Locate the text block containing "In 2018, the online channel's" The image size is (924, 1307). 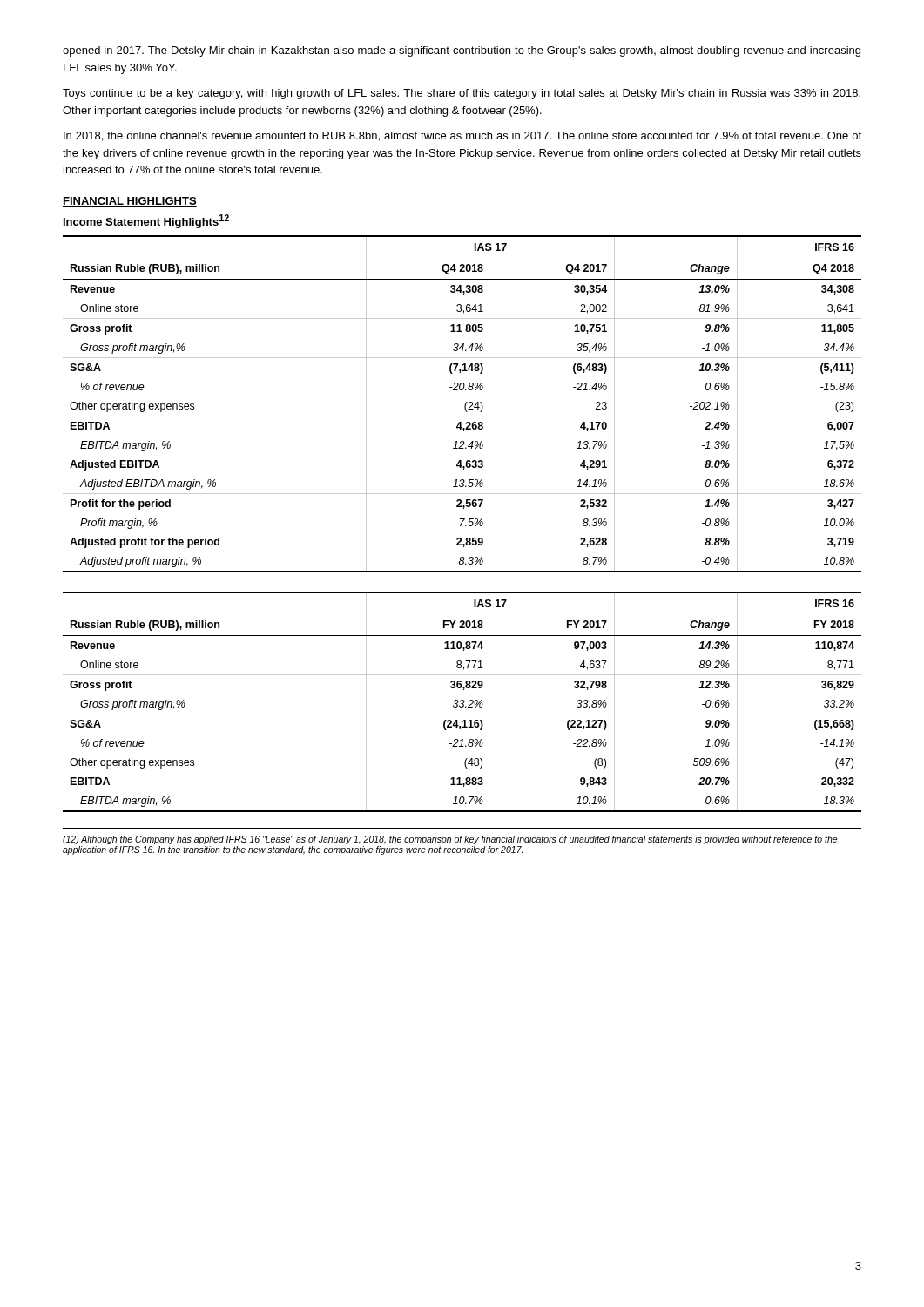tap(462, 153)
